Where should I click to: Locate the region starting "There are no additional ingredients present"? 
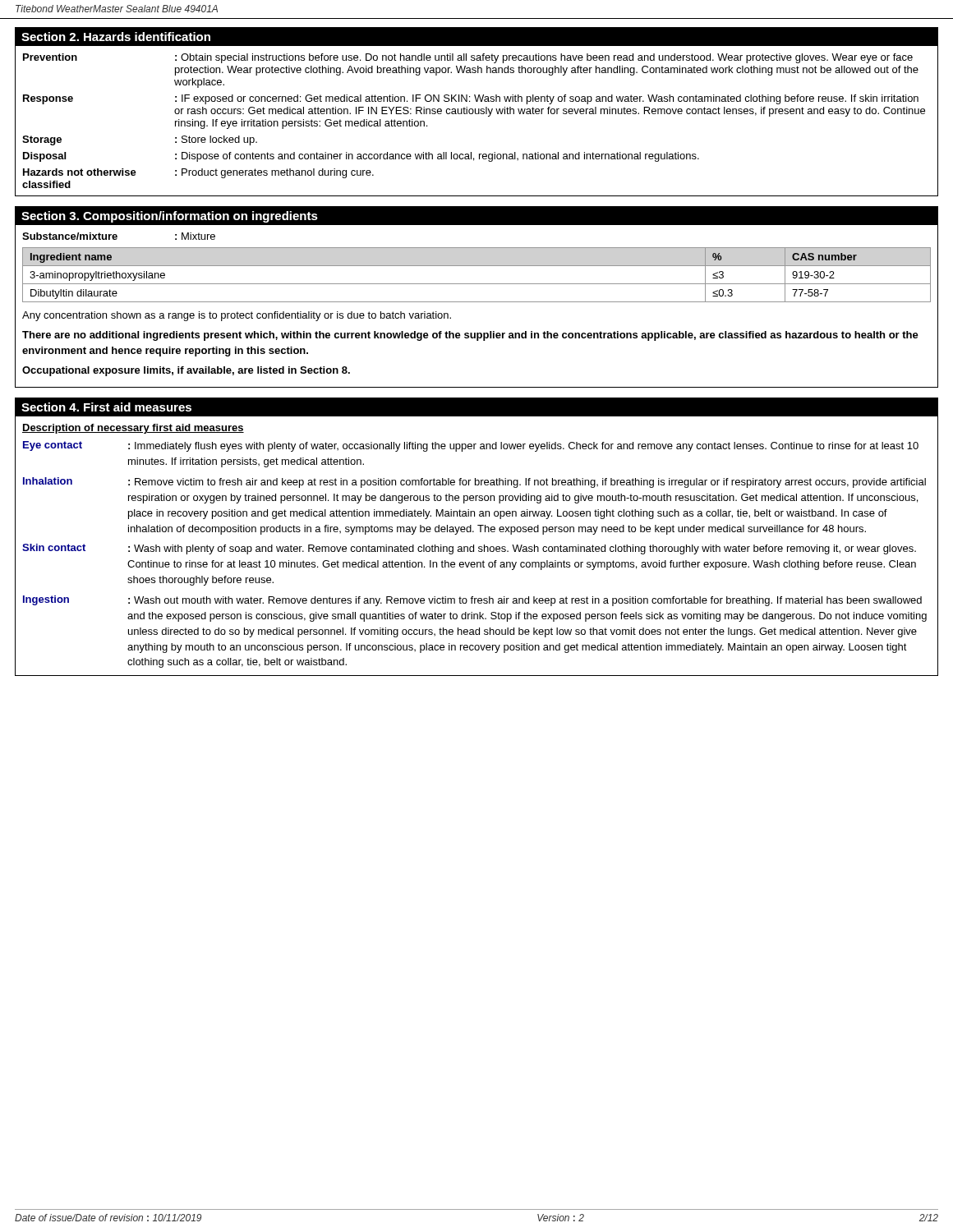pos(470,342)
